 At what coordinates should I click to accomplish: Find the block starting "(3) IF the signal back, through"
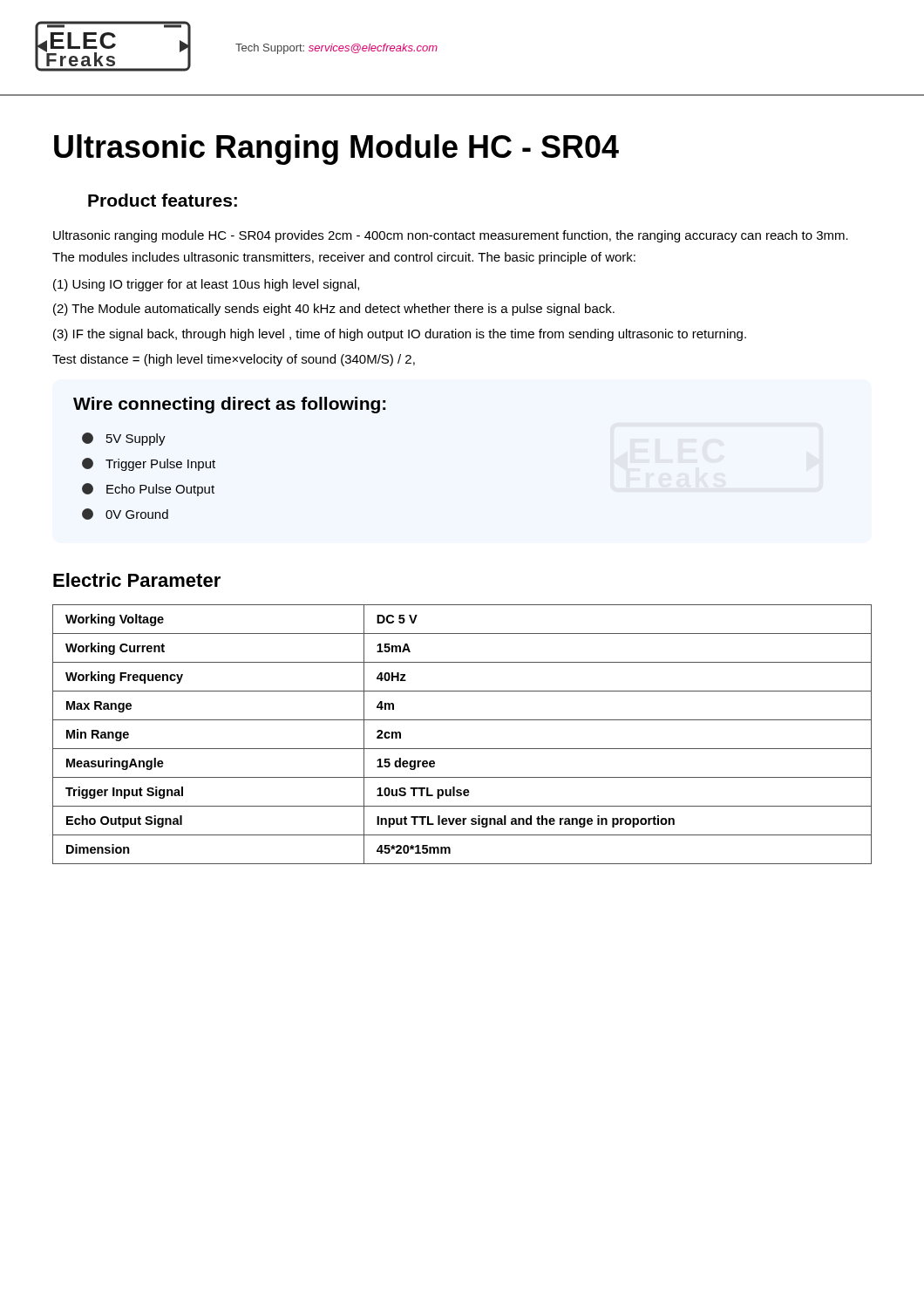400,334
